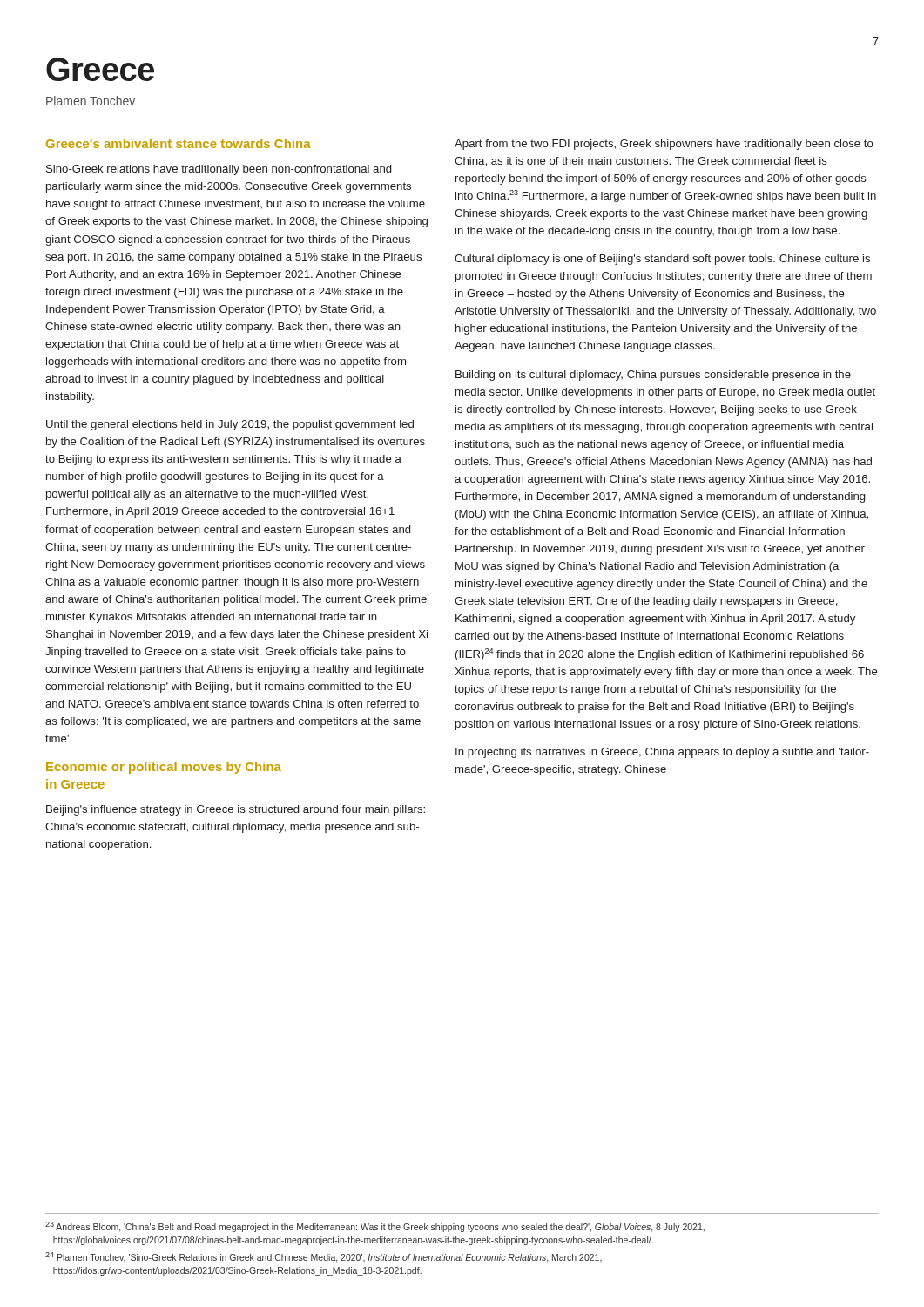This screenshot has width=924, height=1307.
Task: Find the element starting "In projecting its narratives"
Action: (667, 761)
